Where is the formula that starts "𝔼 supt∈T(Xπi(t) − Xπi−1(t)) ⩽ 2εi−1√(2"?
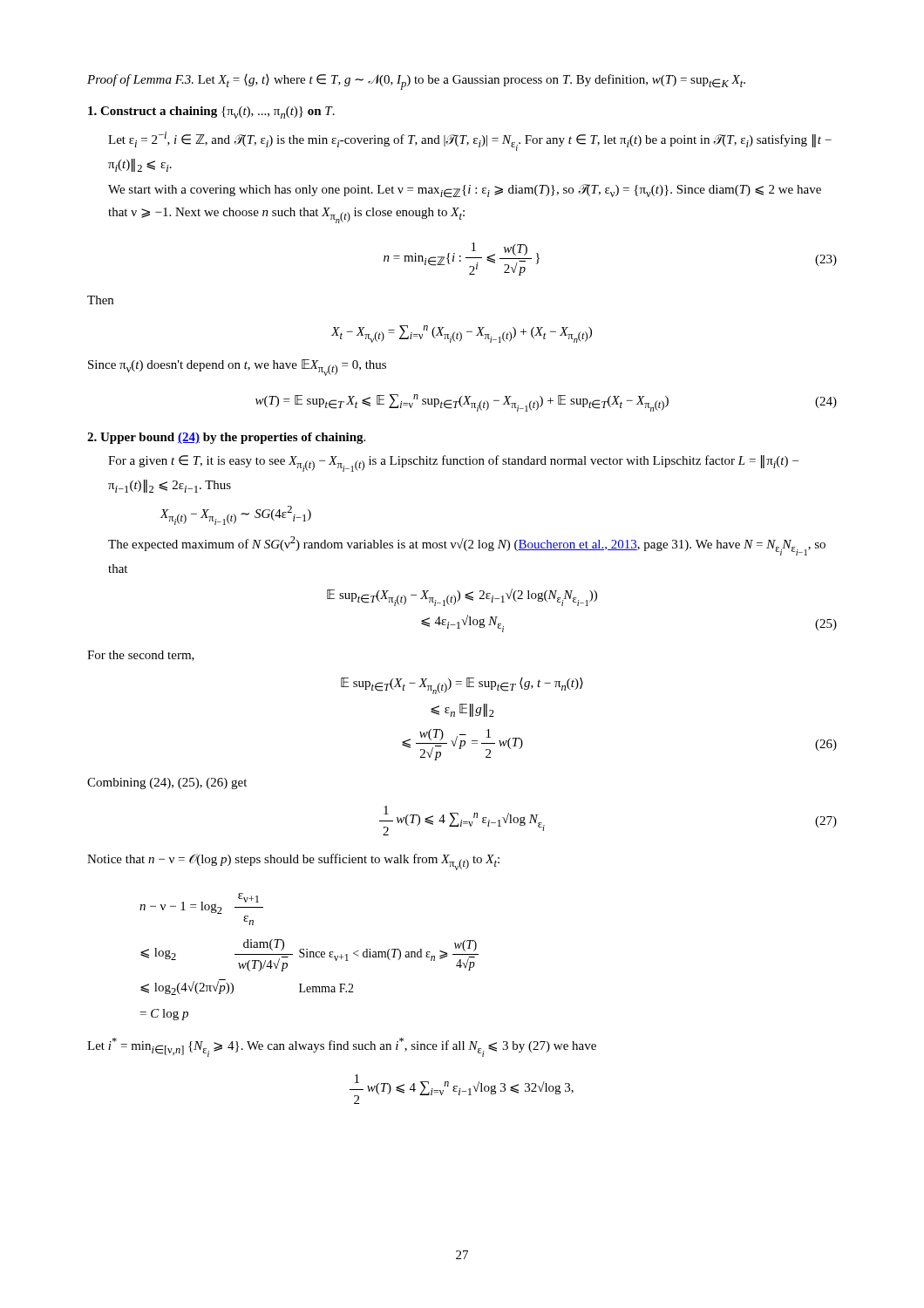924x1308 pixels. coord(462,611)
